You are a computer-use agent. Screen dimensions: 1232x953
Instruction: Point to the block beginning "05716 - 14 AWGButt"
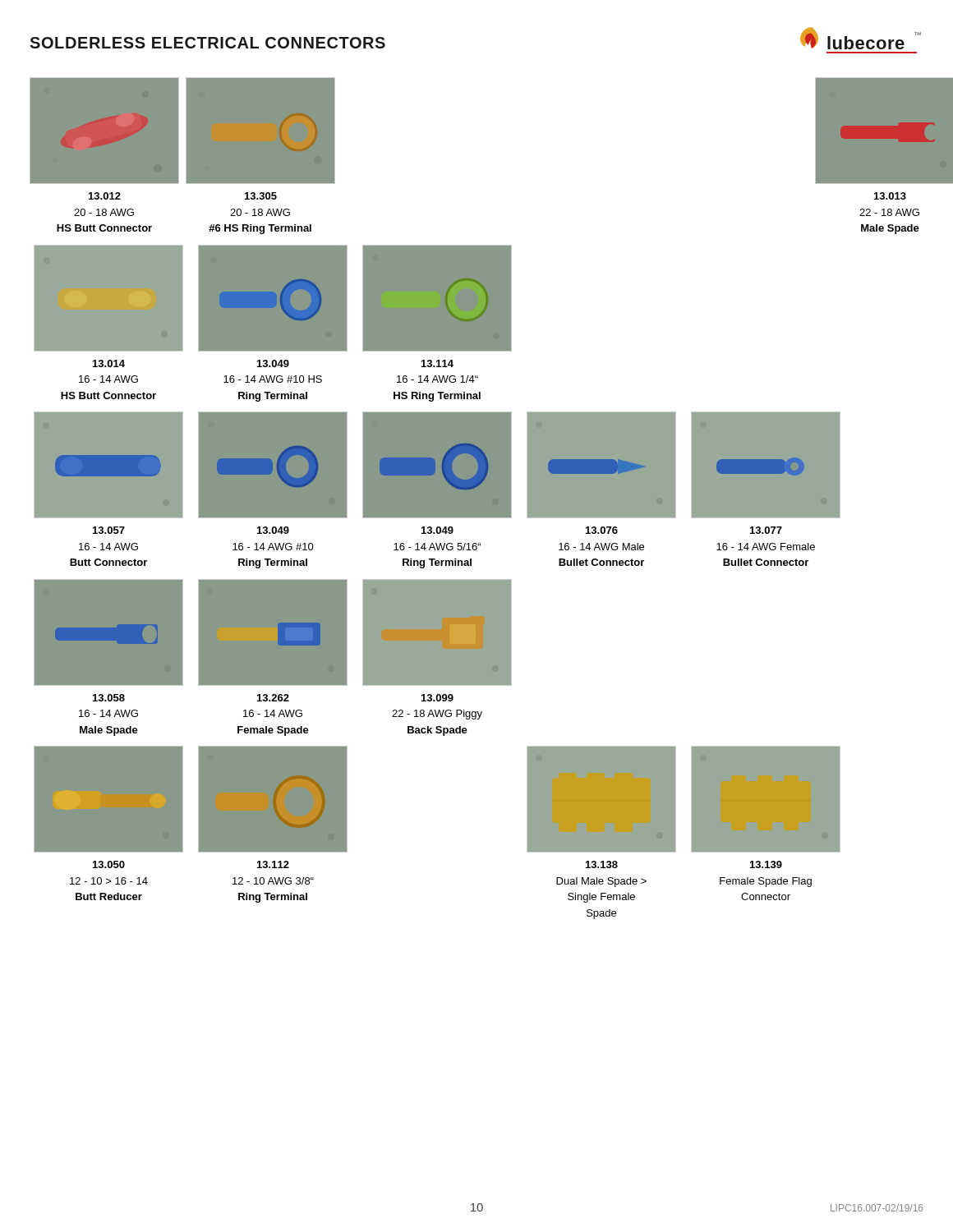(x=108, y=546)
